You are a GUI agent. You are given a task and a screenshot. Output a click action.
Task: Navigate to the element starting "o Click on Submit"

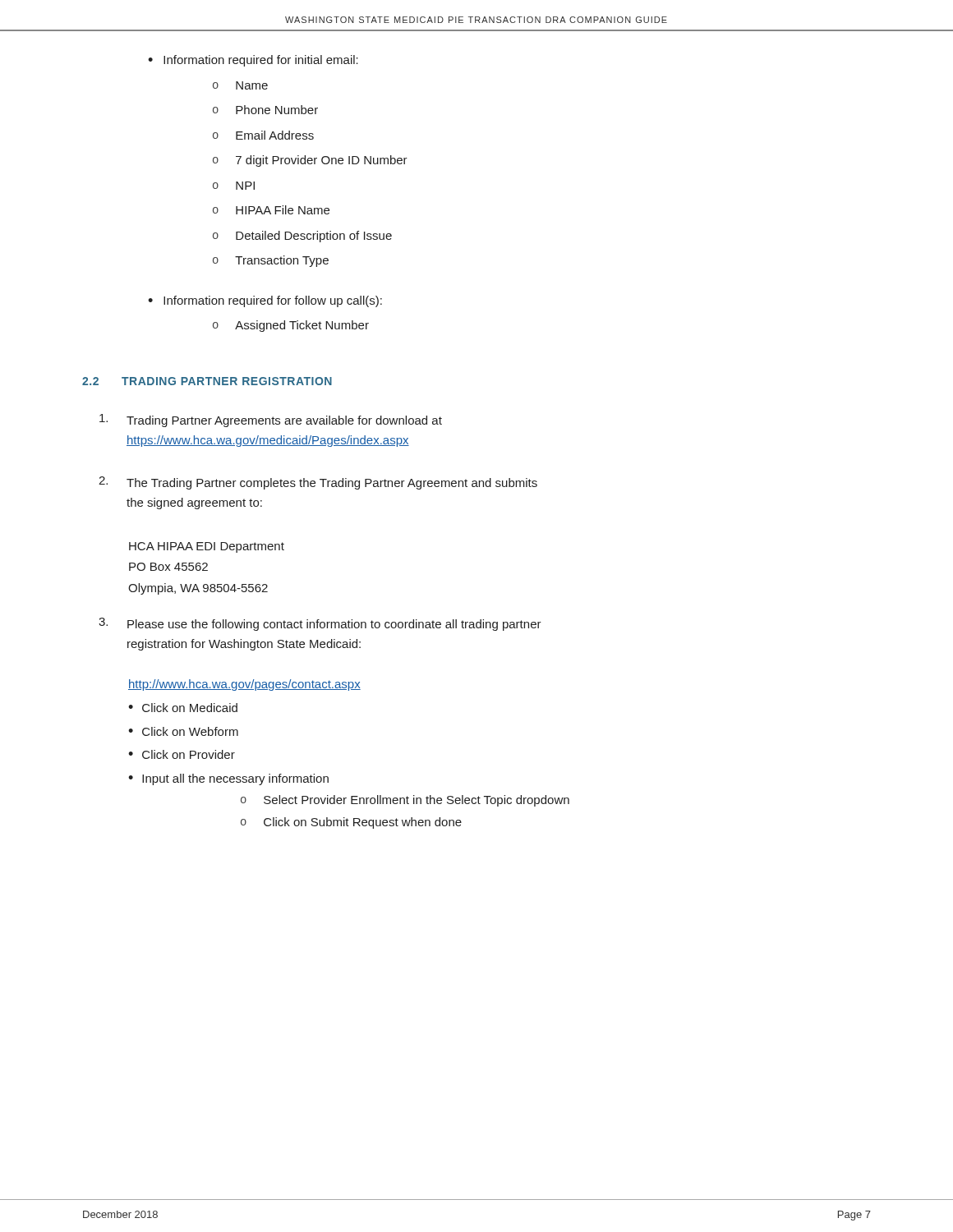(x=351, y=822)
